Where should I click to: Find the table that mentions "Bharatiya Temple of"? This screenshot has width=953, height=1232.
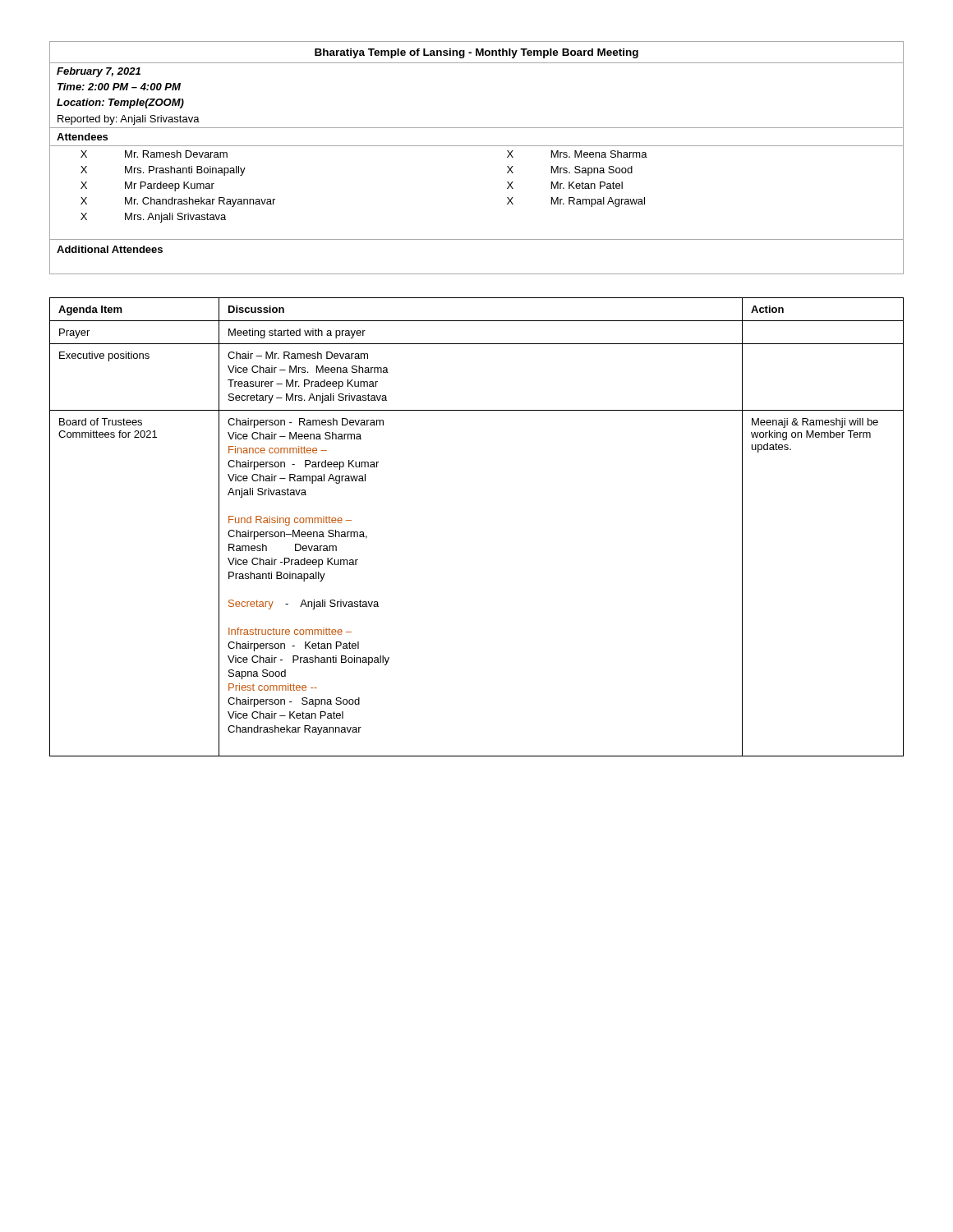(x=476, y=158)
